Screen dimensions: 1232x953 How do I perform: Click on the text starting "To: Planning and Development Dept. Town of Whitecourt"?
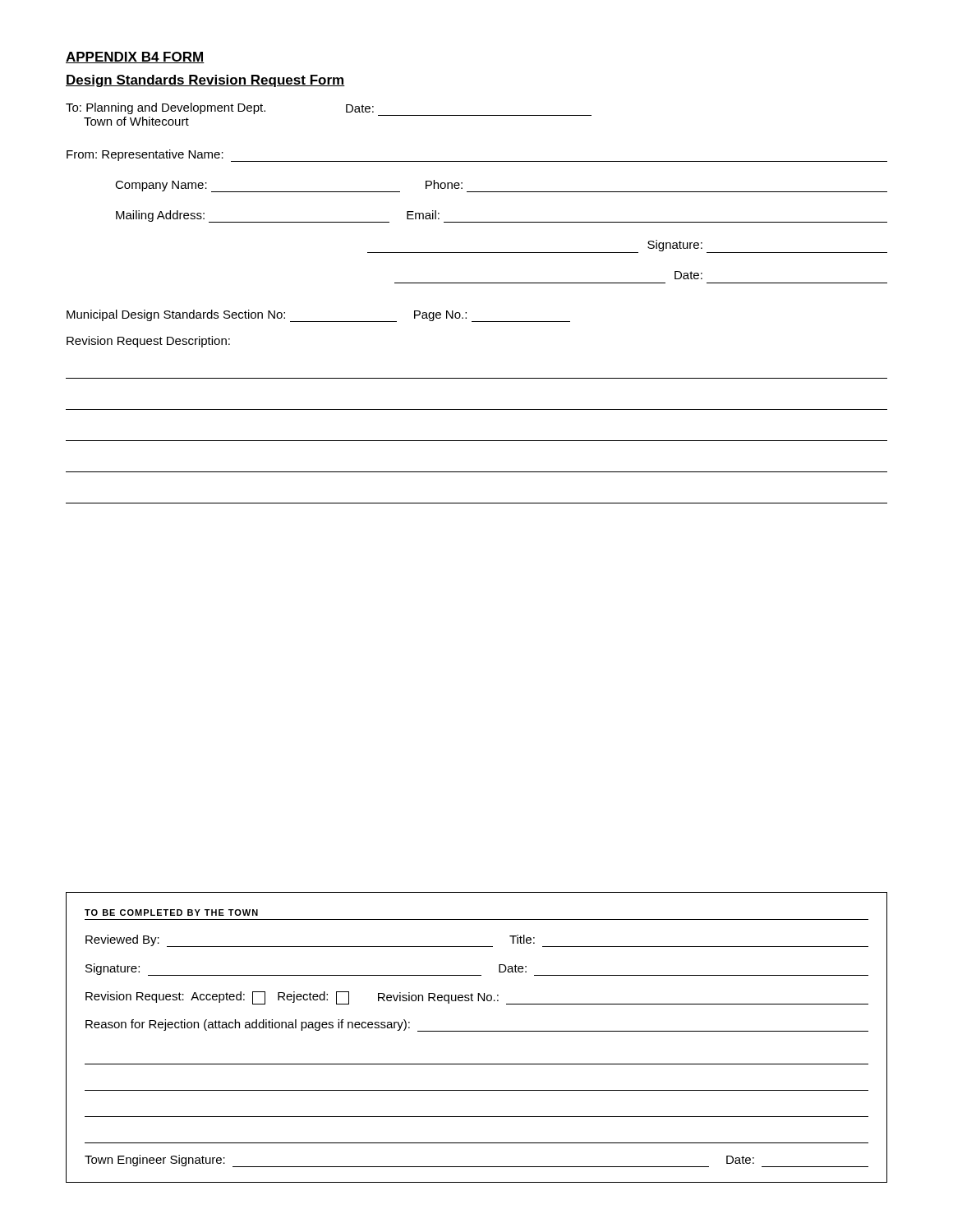(476, 114)
